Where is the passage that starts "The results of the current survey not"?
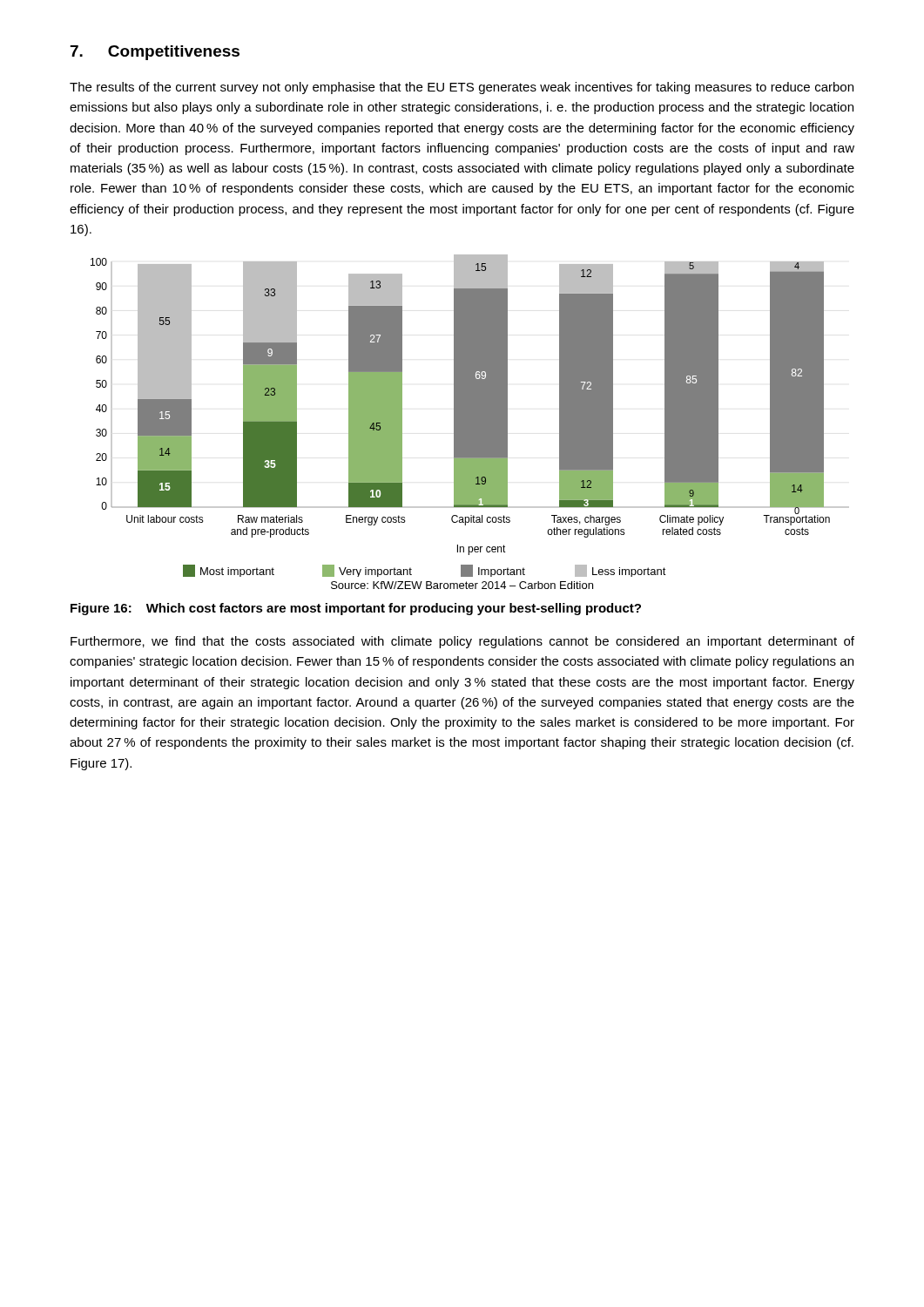Image resolution: width=924 pixels, height=1307 pixels. click(462, 158)
